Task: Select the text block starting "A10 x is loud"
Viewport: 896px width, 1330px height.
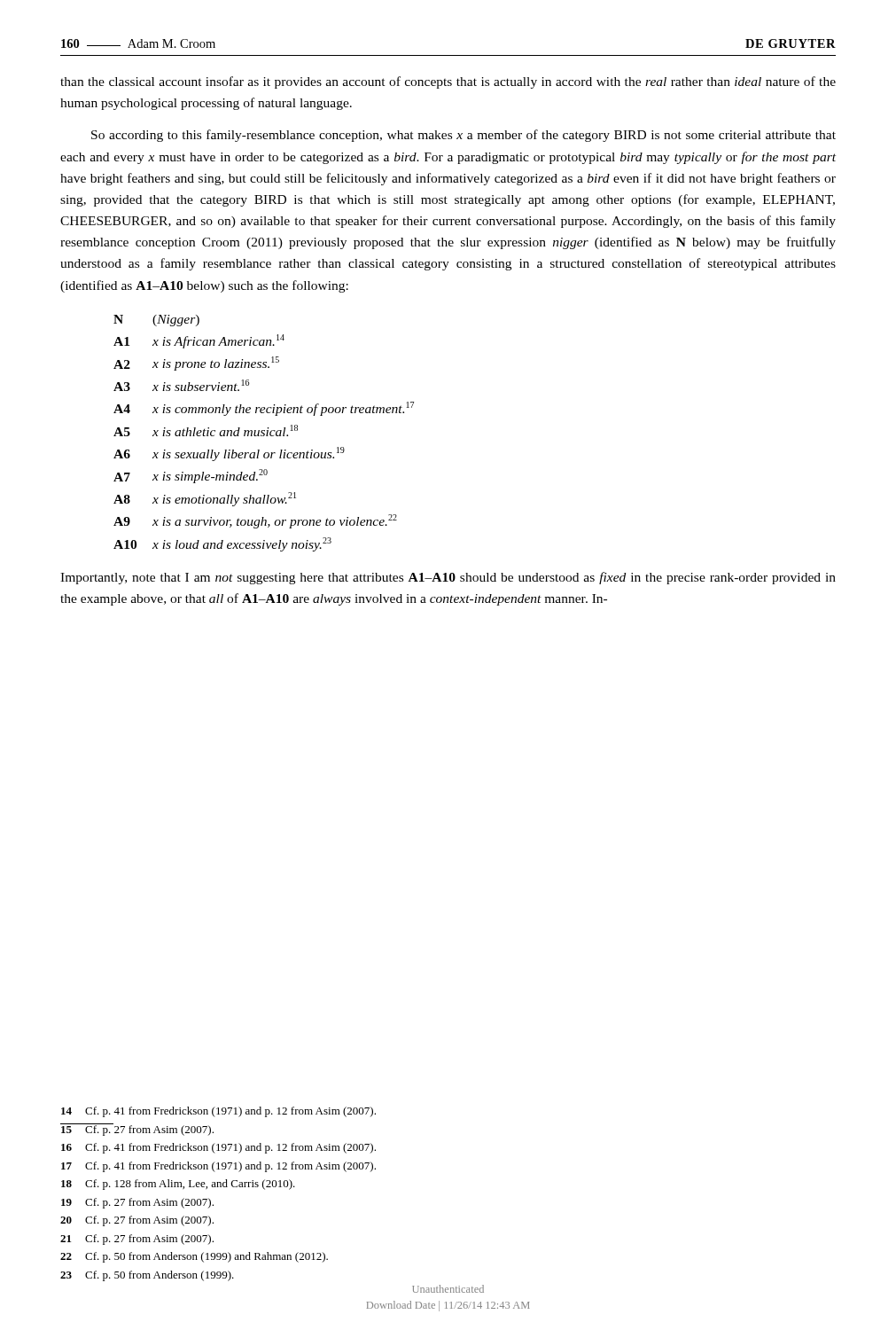Action: coord(222,544)
